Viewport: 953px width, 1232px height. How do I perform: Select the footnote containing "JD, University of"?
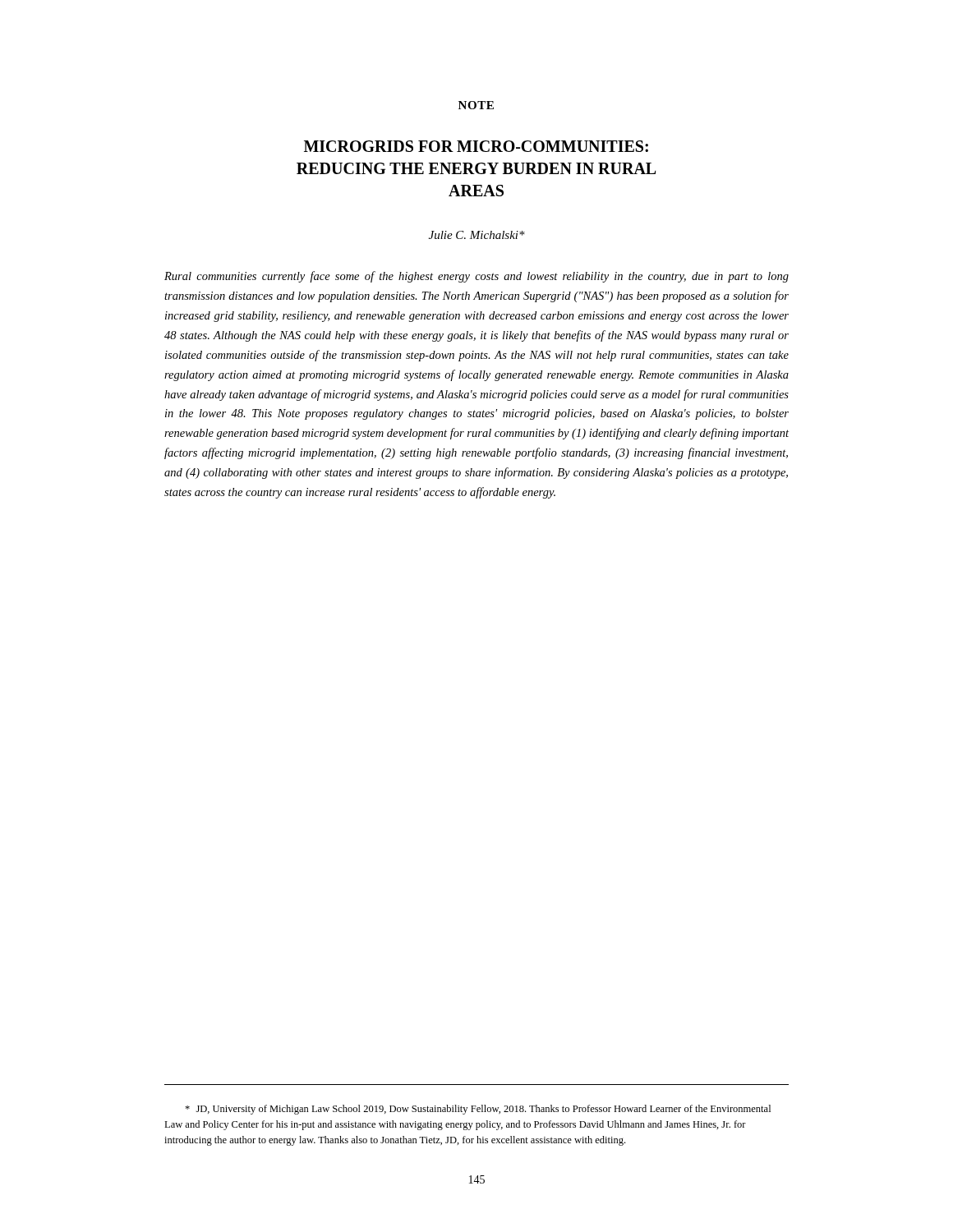(476, 1125)
